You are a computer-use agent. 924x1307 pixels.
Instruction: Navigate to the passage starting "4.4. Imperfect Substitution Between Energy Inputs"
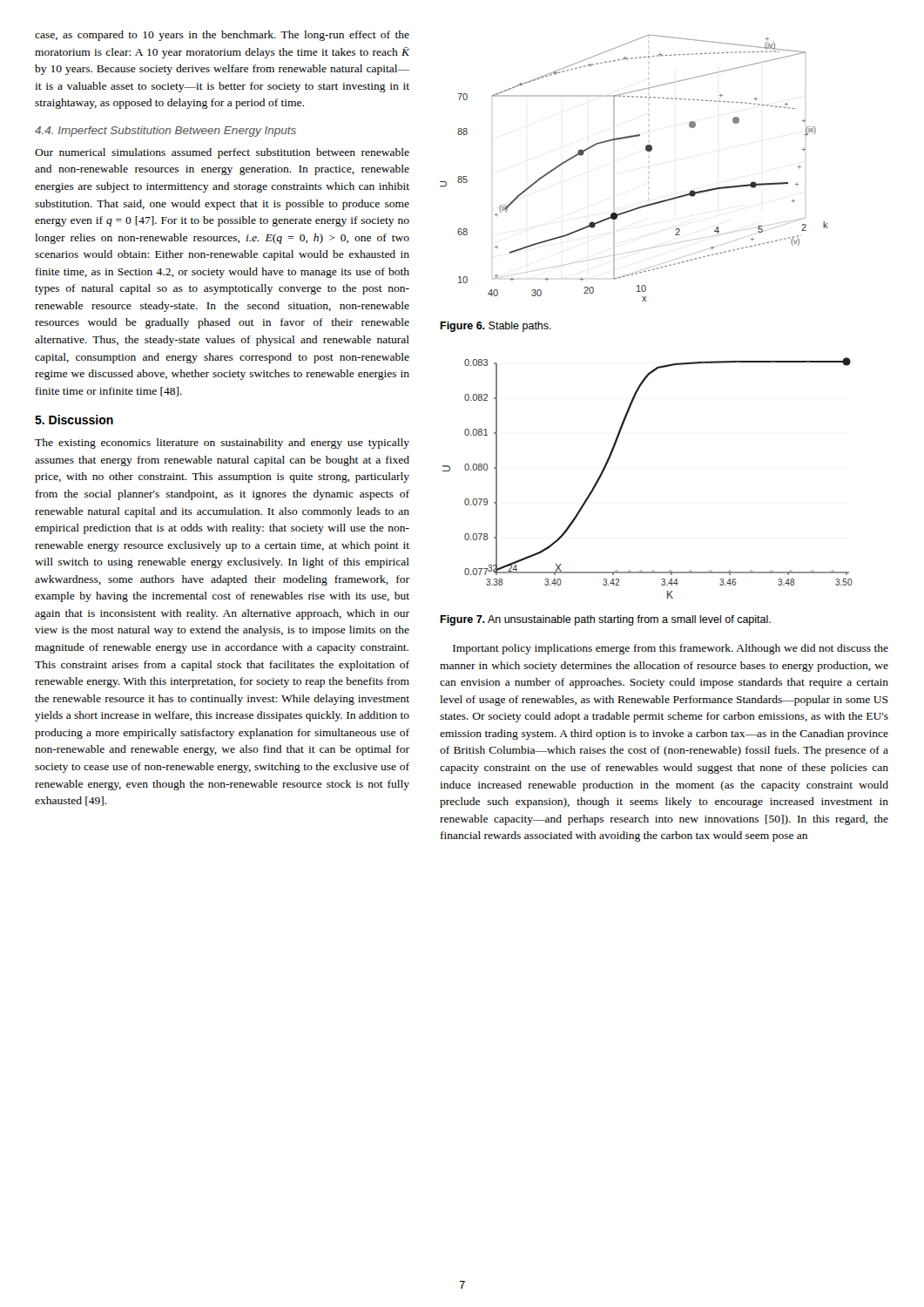166,130
